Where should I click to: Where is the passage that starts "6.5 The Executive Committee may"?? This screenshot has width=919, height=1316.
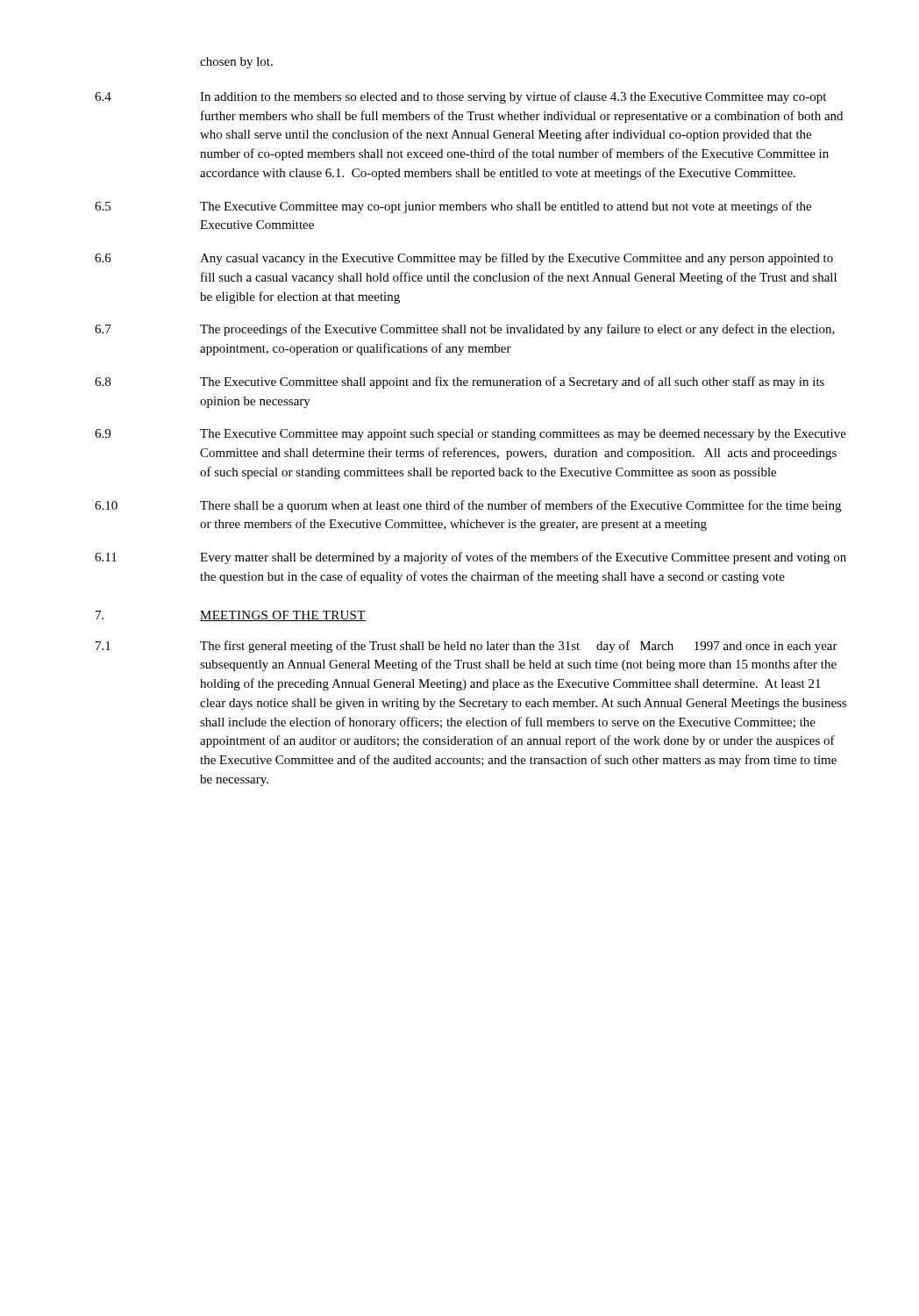point(472,216)
